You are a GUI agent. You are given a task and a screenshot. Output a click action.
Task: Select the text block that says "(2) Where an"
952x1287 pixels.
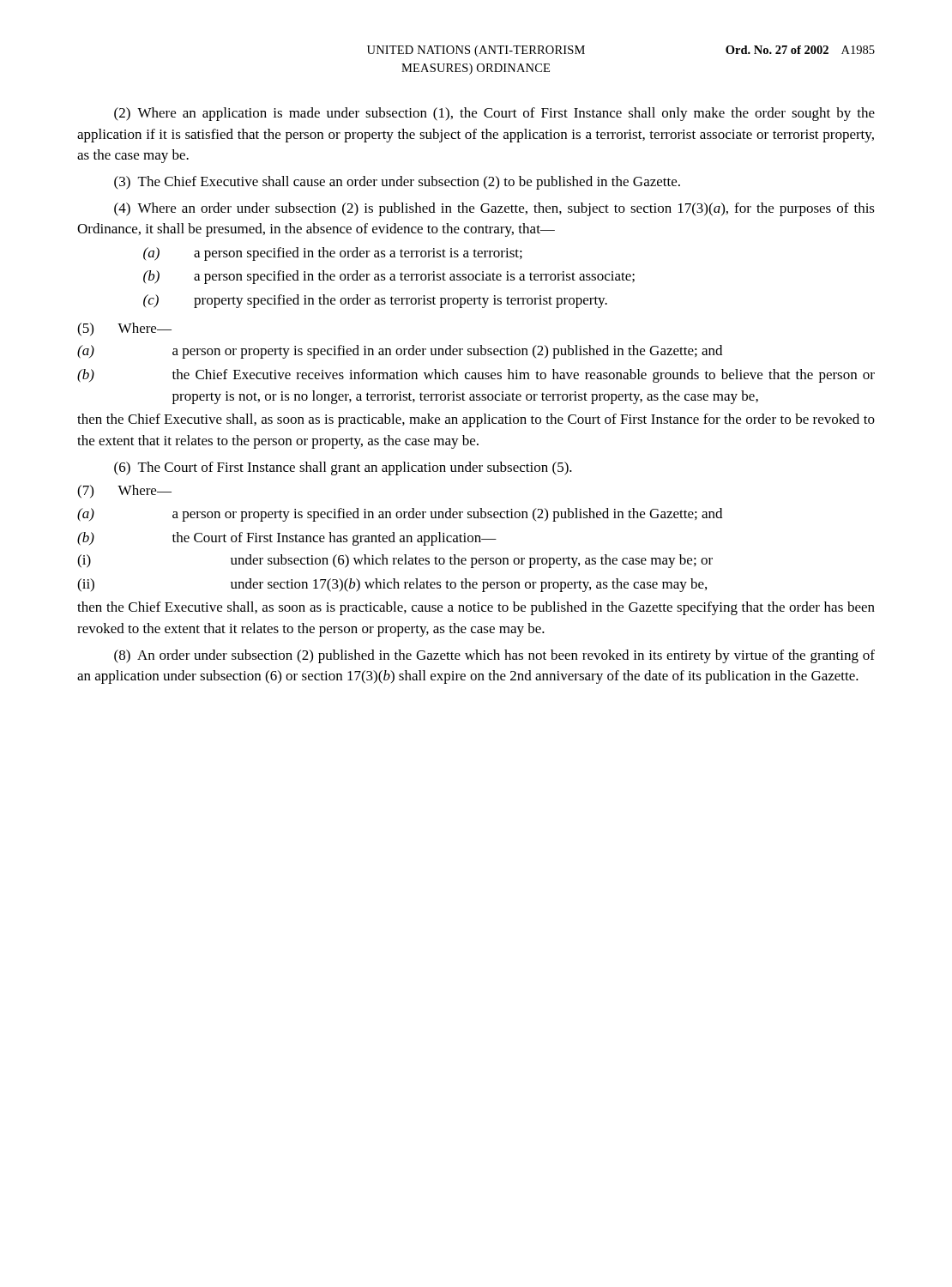pyautogui.click(x=476, y=134)
